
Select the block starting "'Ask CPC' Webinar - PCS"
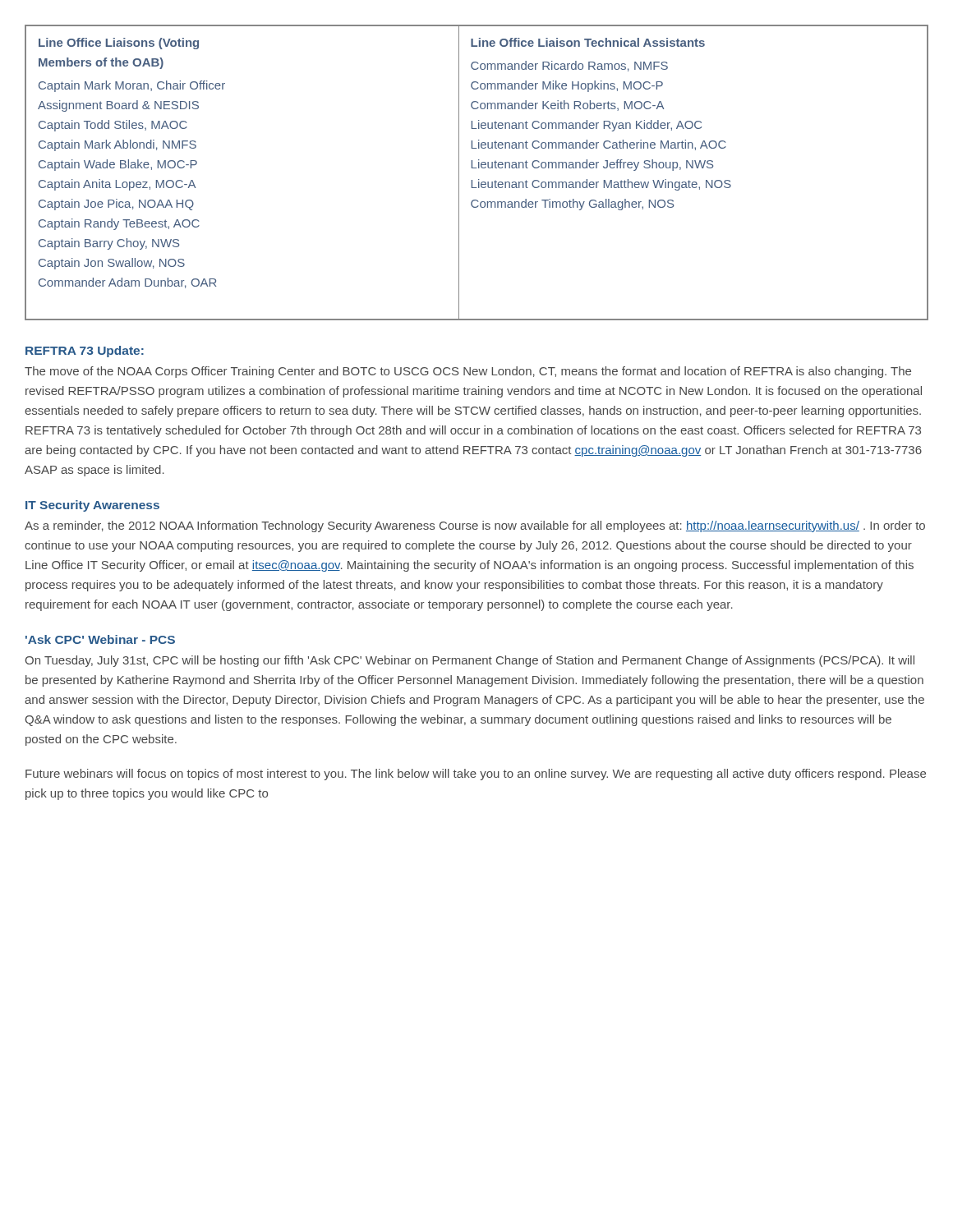[100, 639]
